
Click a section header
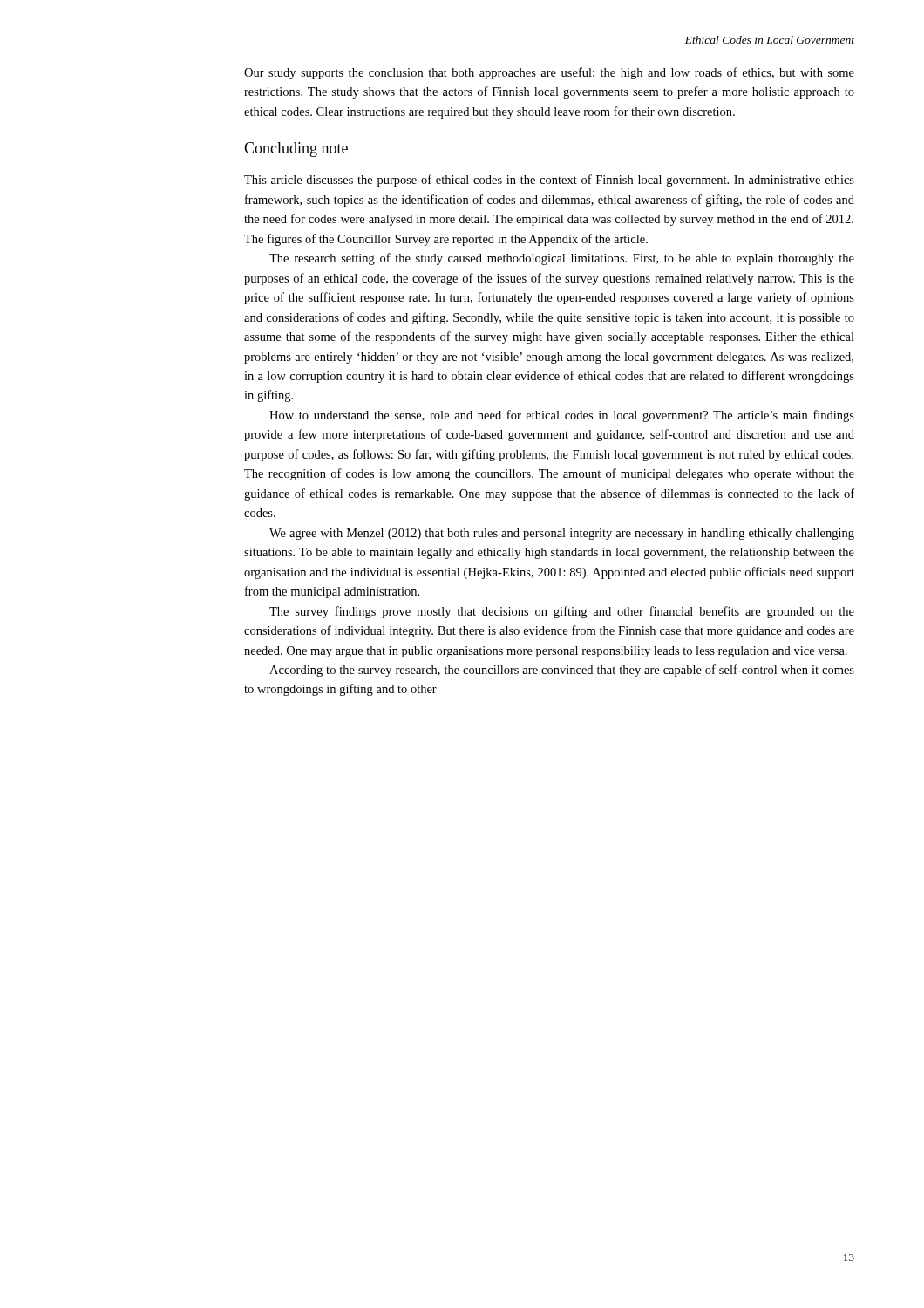[549, 149]
